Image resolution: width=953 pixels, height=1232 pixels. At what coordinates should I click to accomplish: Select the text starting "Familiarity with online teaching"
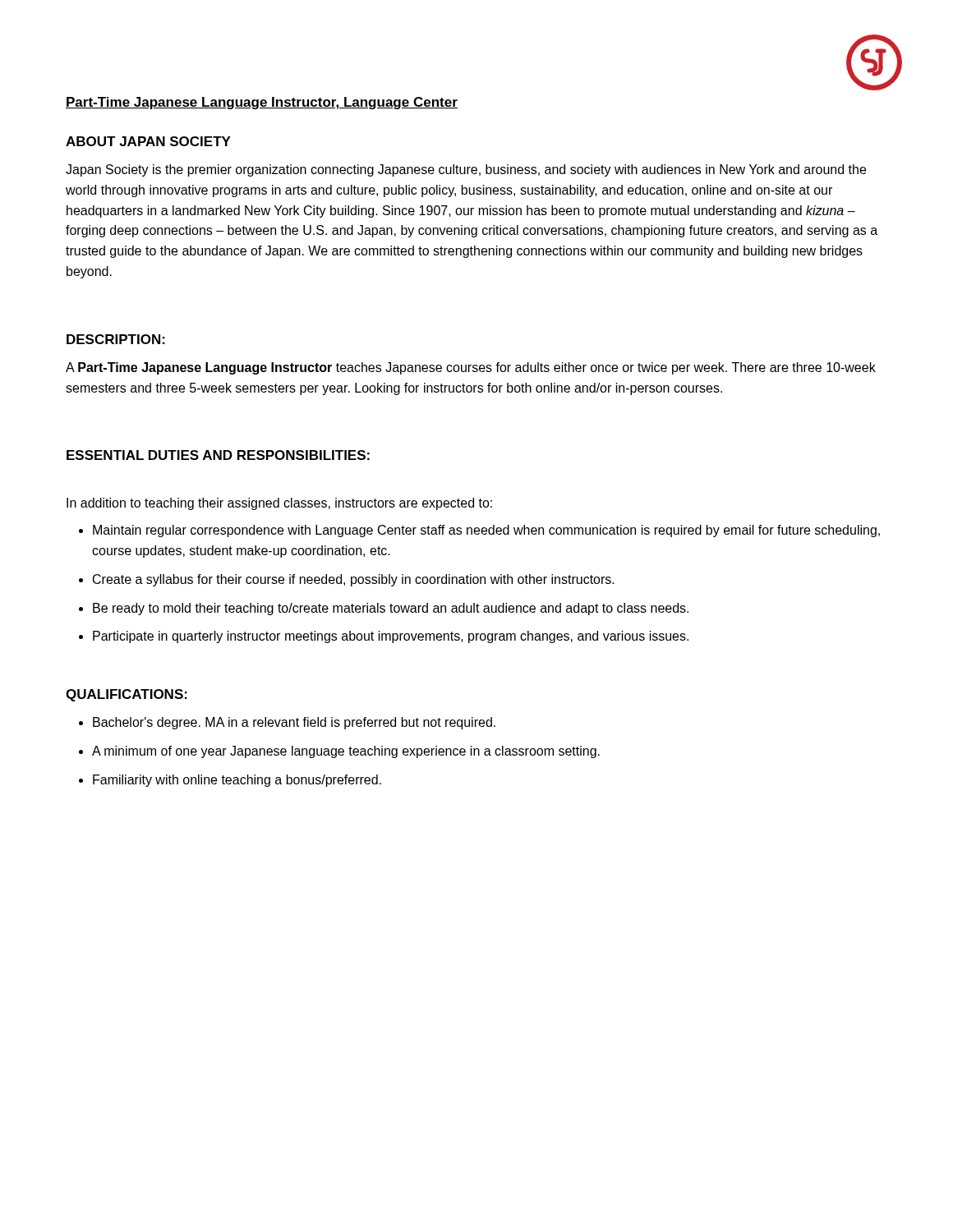click(237, 780)
